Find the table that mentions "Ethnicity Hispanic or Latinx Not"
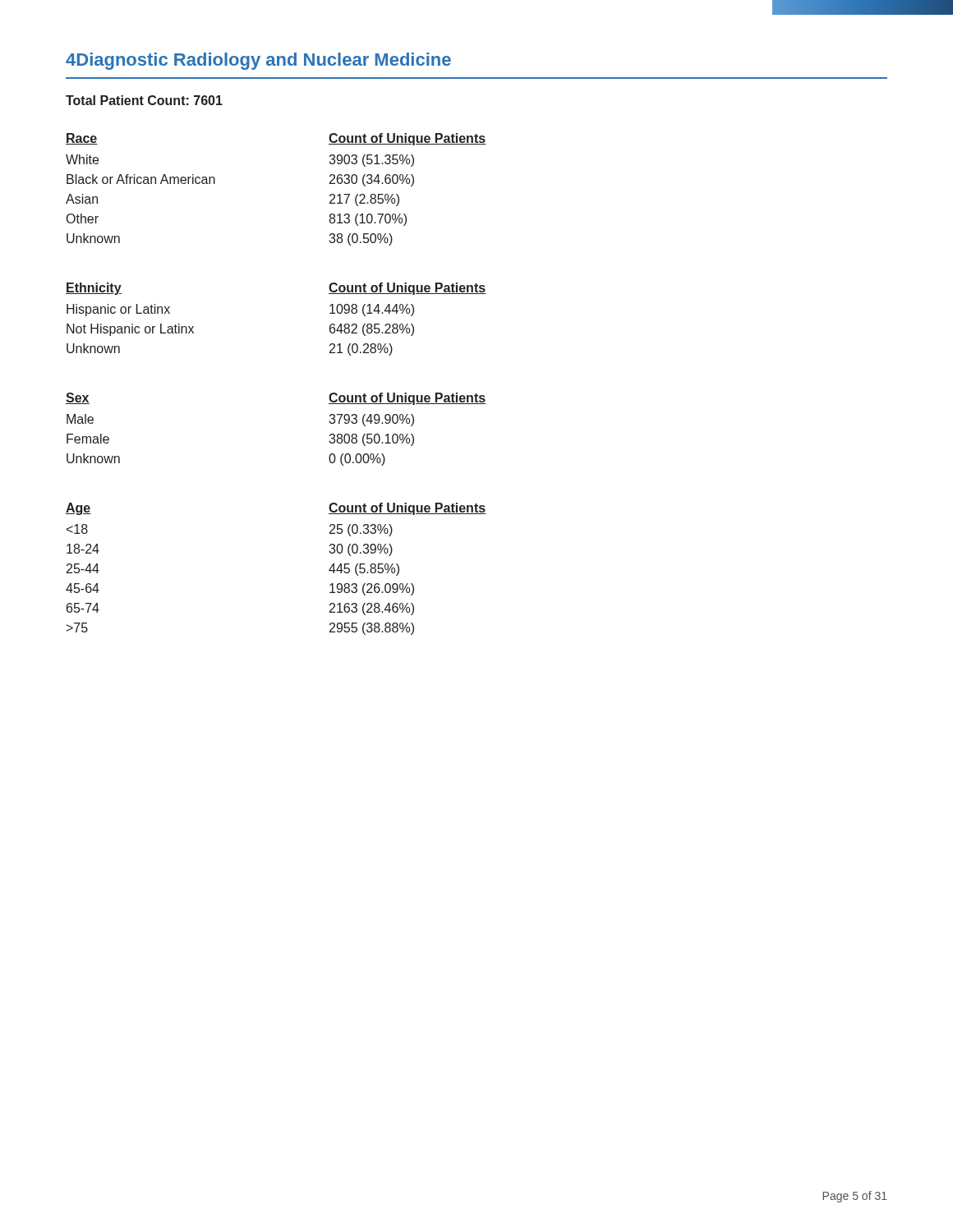Screen dimensions: 1232x953 [476, 321]
